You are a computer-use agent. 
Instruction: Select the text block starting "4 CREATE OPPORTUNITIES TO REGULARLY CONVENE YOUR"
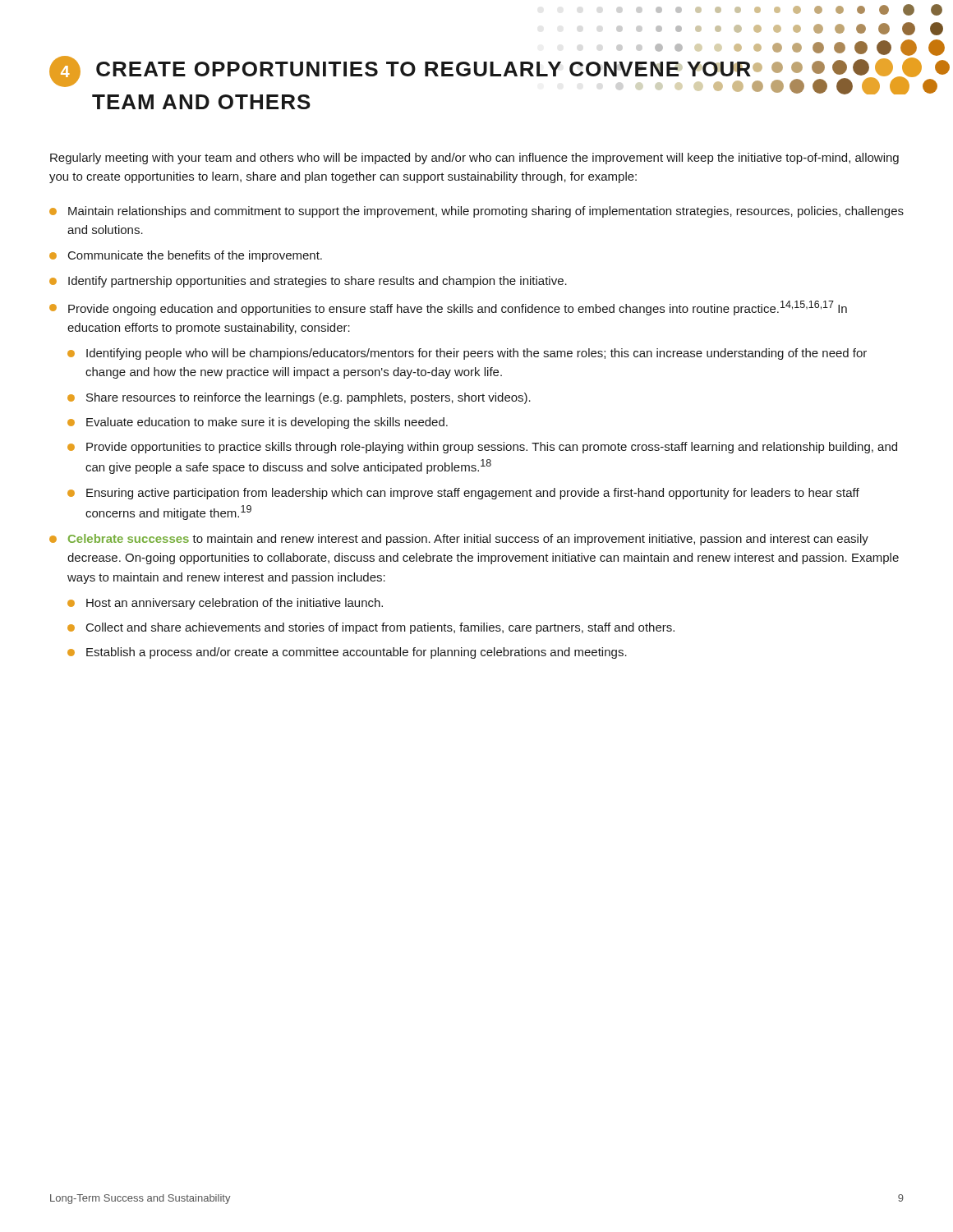click(401, 85)
